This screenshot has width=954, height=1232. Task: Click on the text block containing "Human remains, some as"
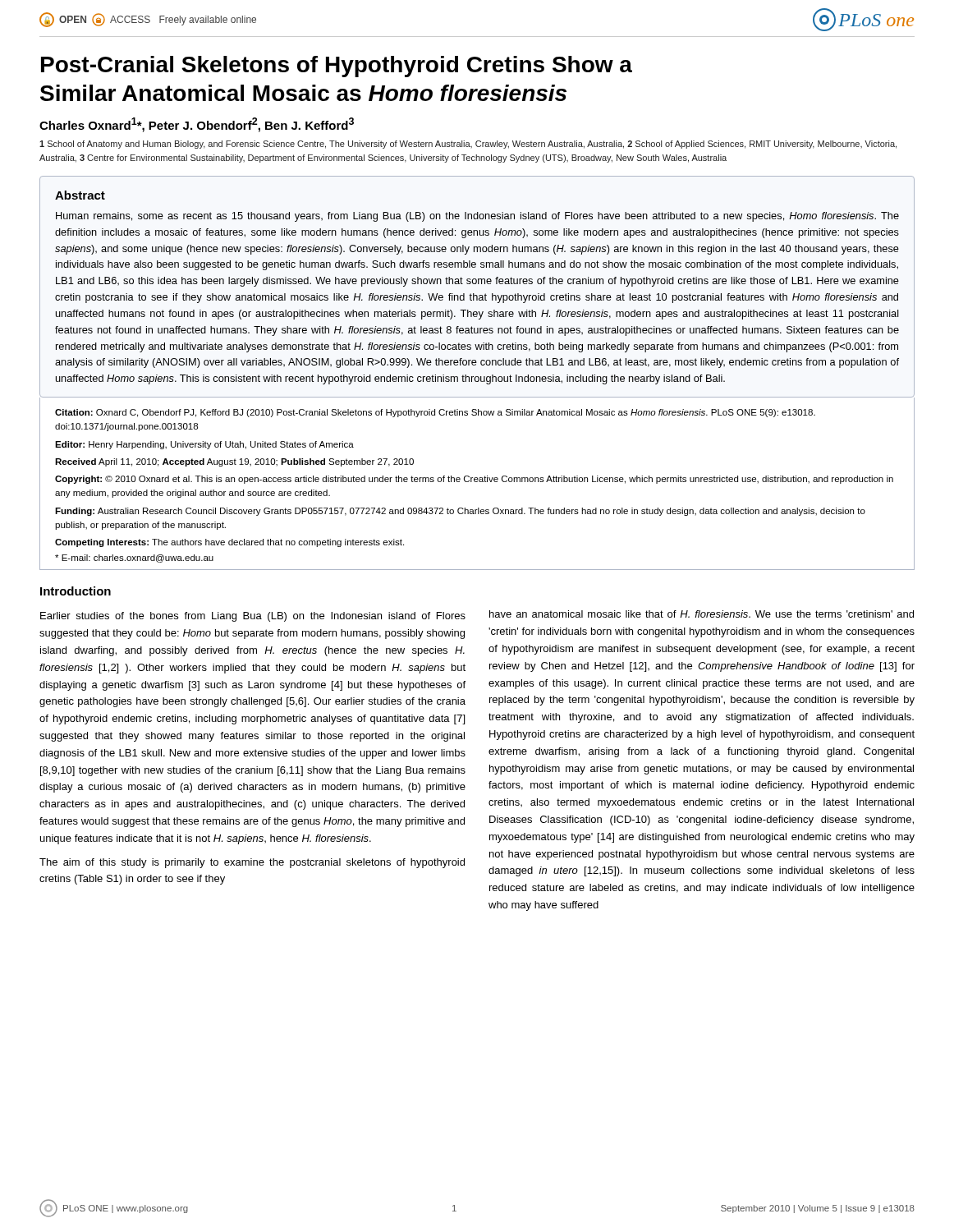(x=477, y=297)
